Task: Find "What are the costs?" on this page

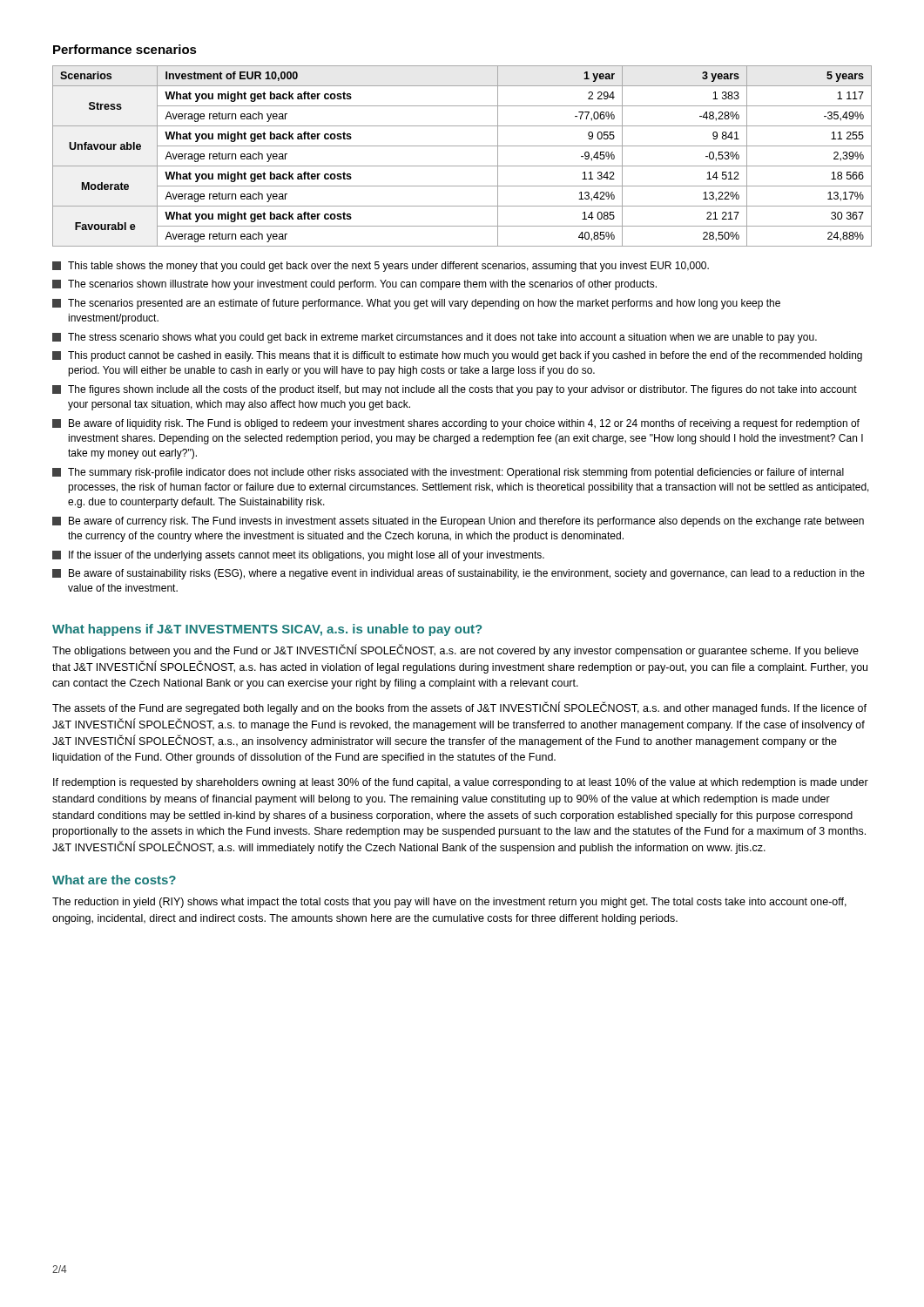Action: (114, 879)
